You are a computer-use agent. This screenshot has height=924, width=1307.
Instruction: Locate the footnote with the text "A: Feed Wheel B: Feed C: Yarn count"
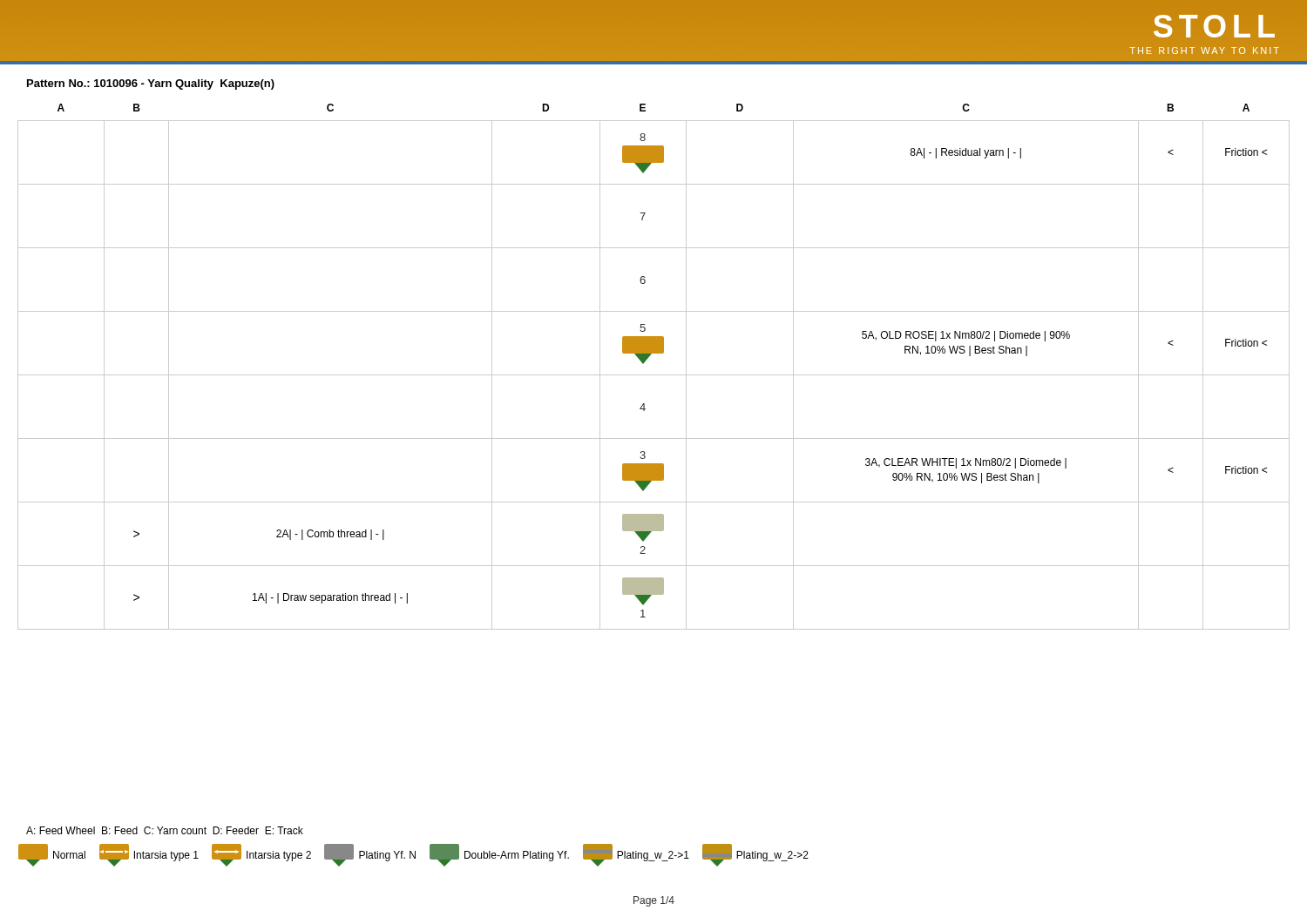click(x=165, y=831)
